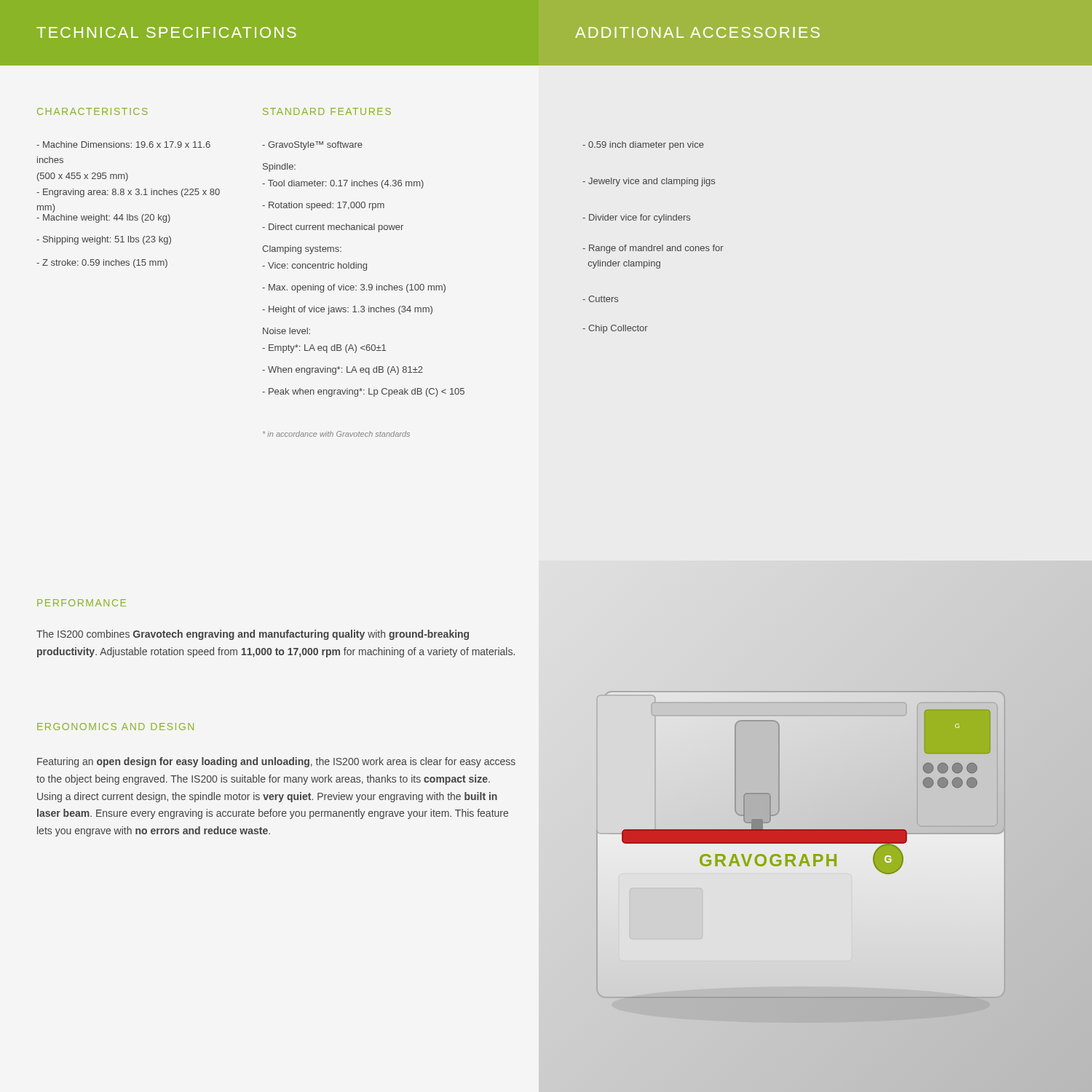Click where it says "Direct current mechanical power"

coord(333,227)
